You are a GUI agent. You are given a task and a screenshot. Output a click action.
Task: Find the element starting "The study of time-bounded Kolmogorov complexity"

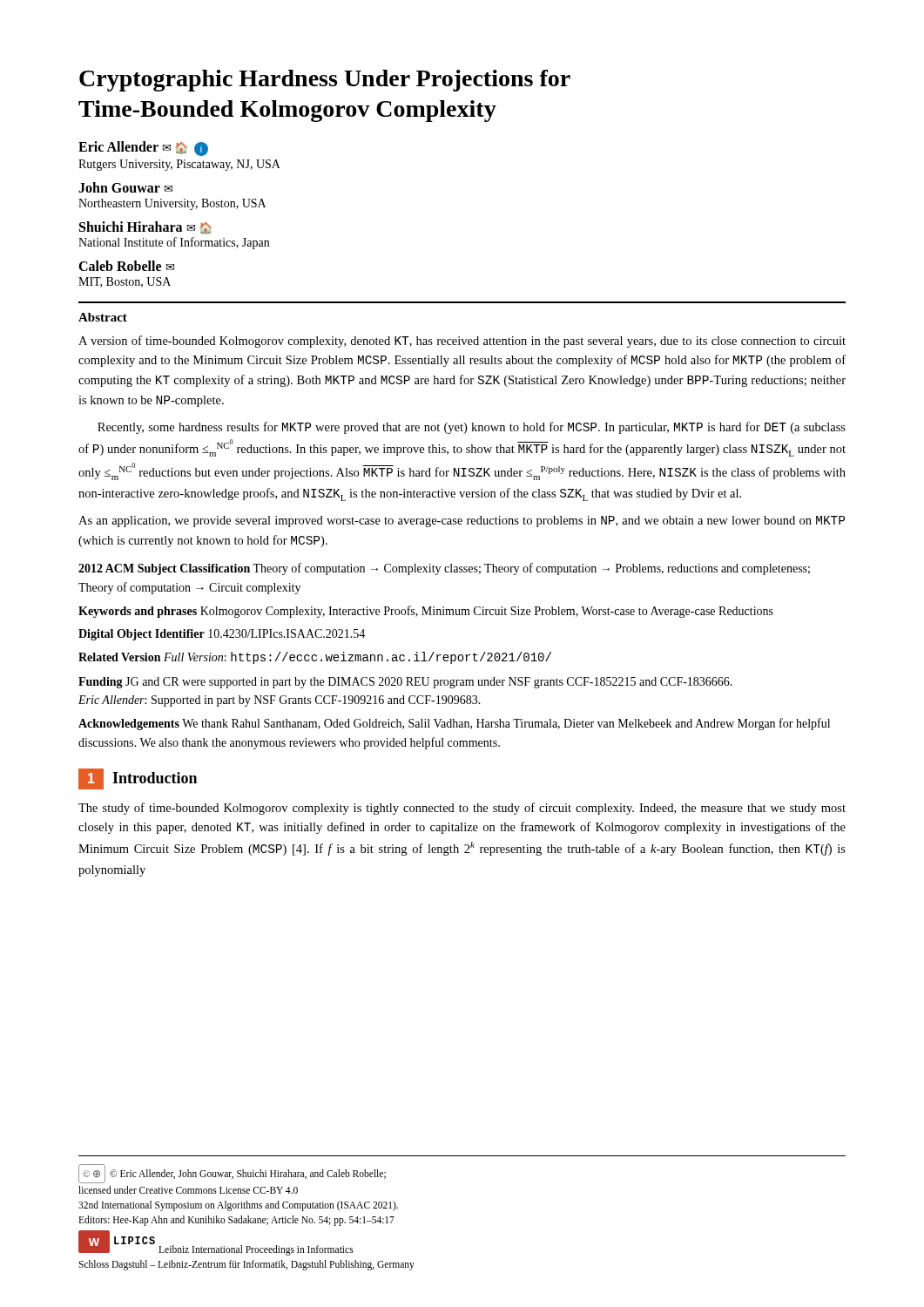pyautogui.click(x=462, y=839)
